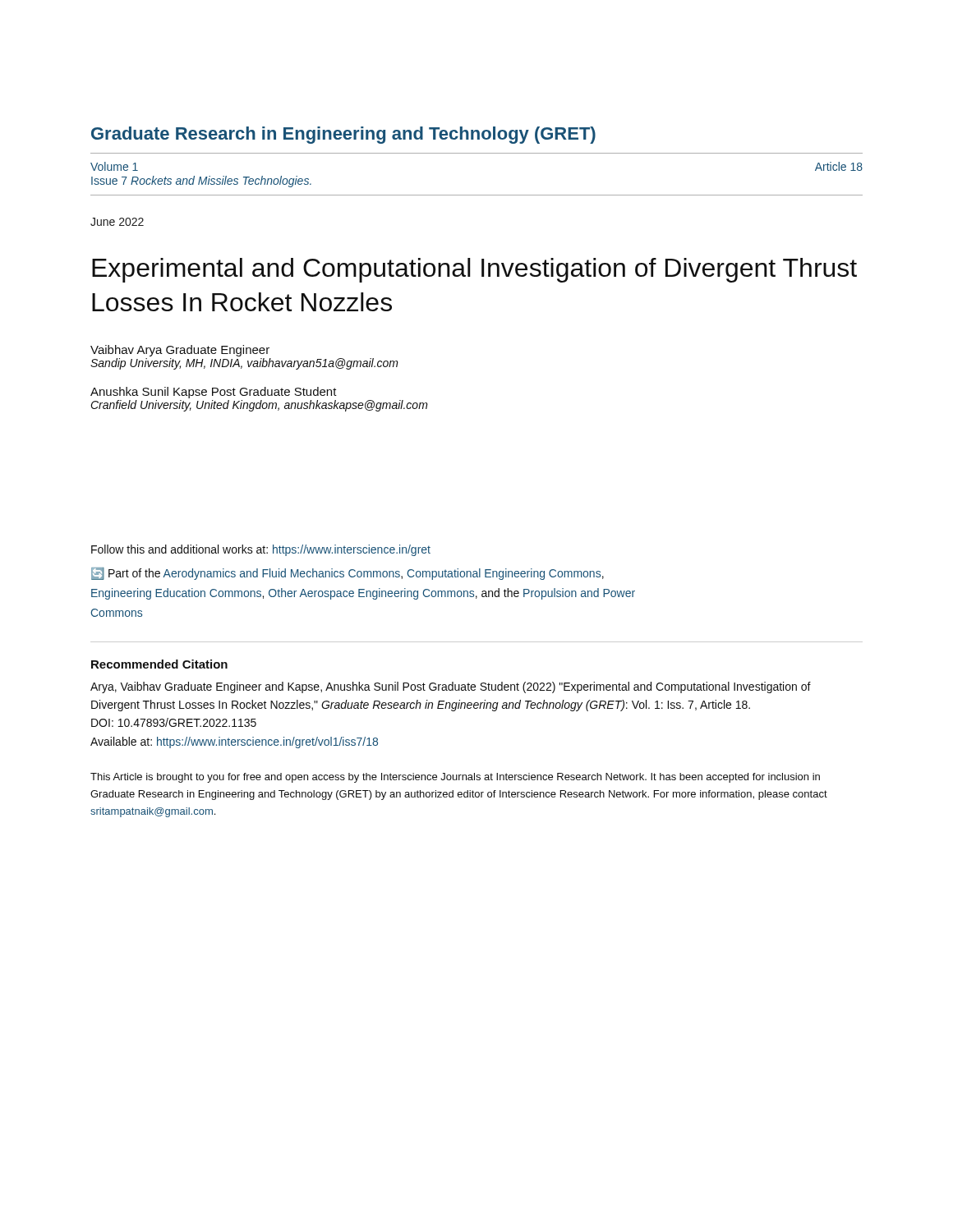Image resolution: width=953 pixels, height=1232 pixels.
Task: Point to the region starting "Arya, Vaibhav Graduate Engineer"
Action: tap(450, 714)
